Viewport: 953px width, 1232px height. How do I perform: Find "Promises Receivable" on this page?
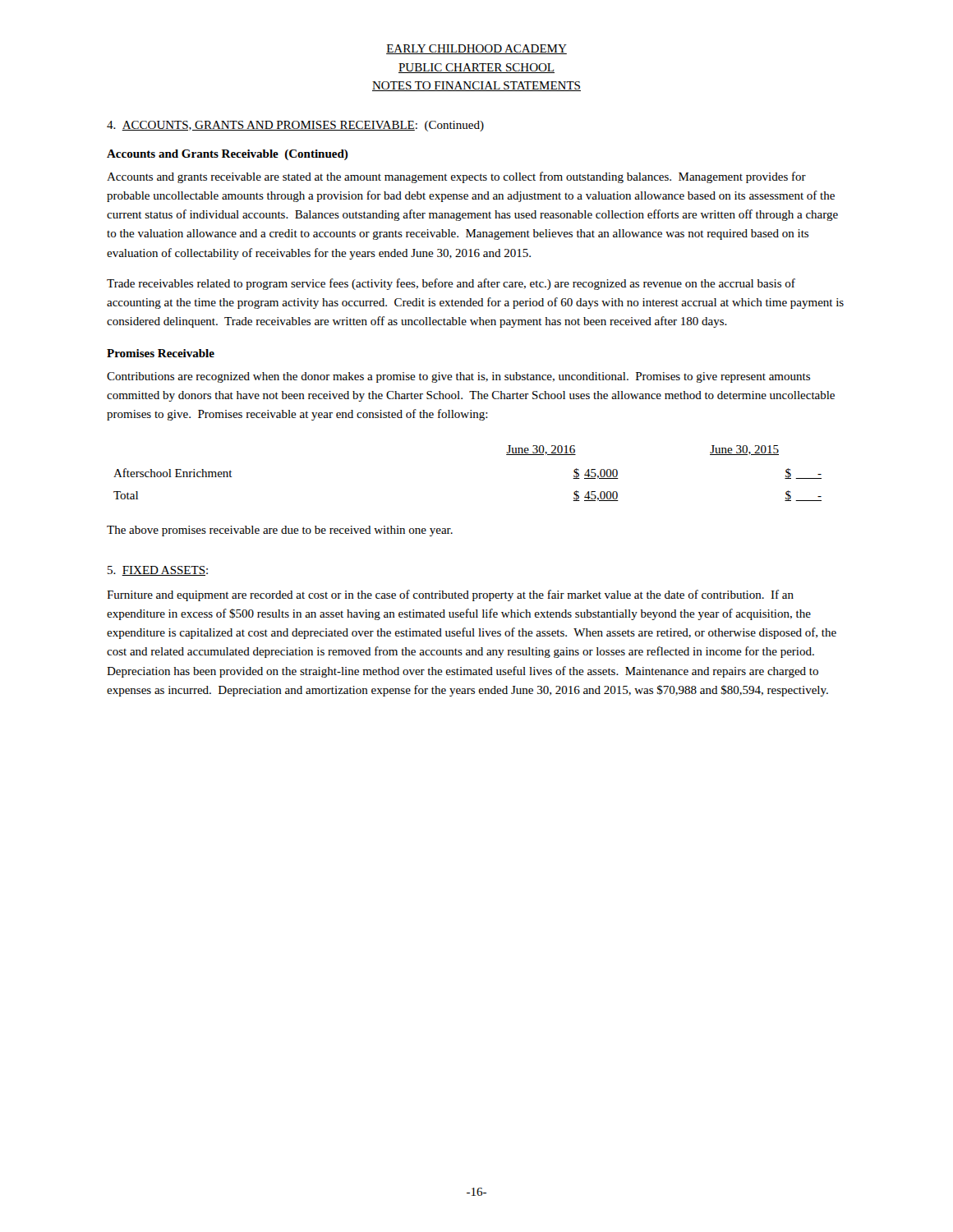(161, 353)
